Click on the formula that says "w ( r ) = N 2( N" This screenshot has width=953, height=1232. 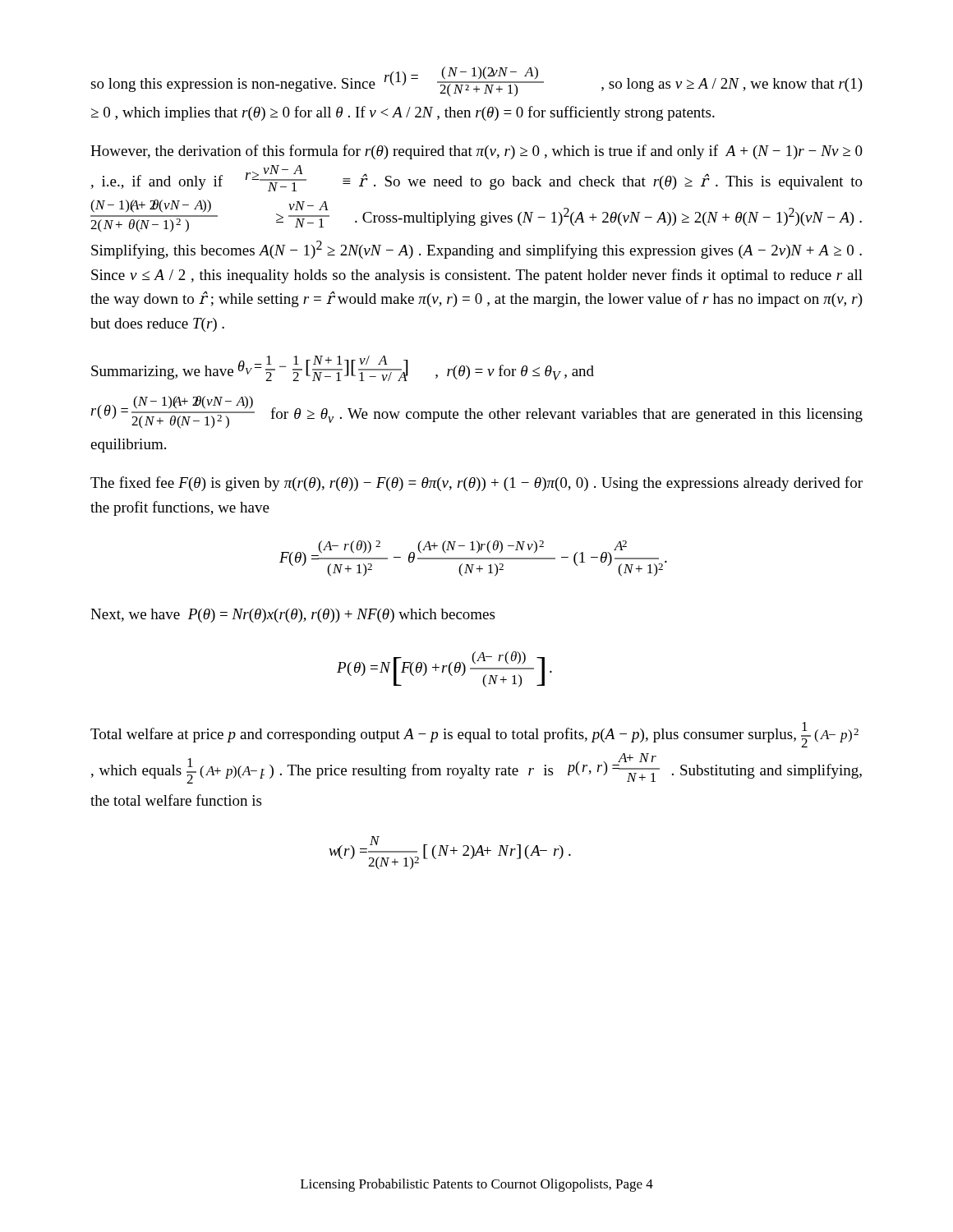pyautogui.click(x=476, y=852)
